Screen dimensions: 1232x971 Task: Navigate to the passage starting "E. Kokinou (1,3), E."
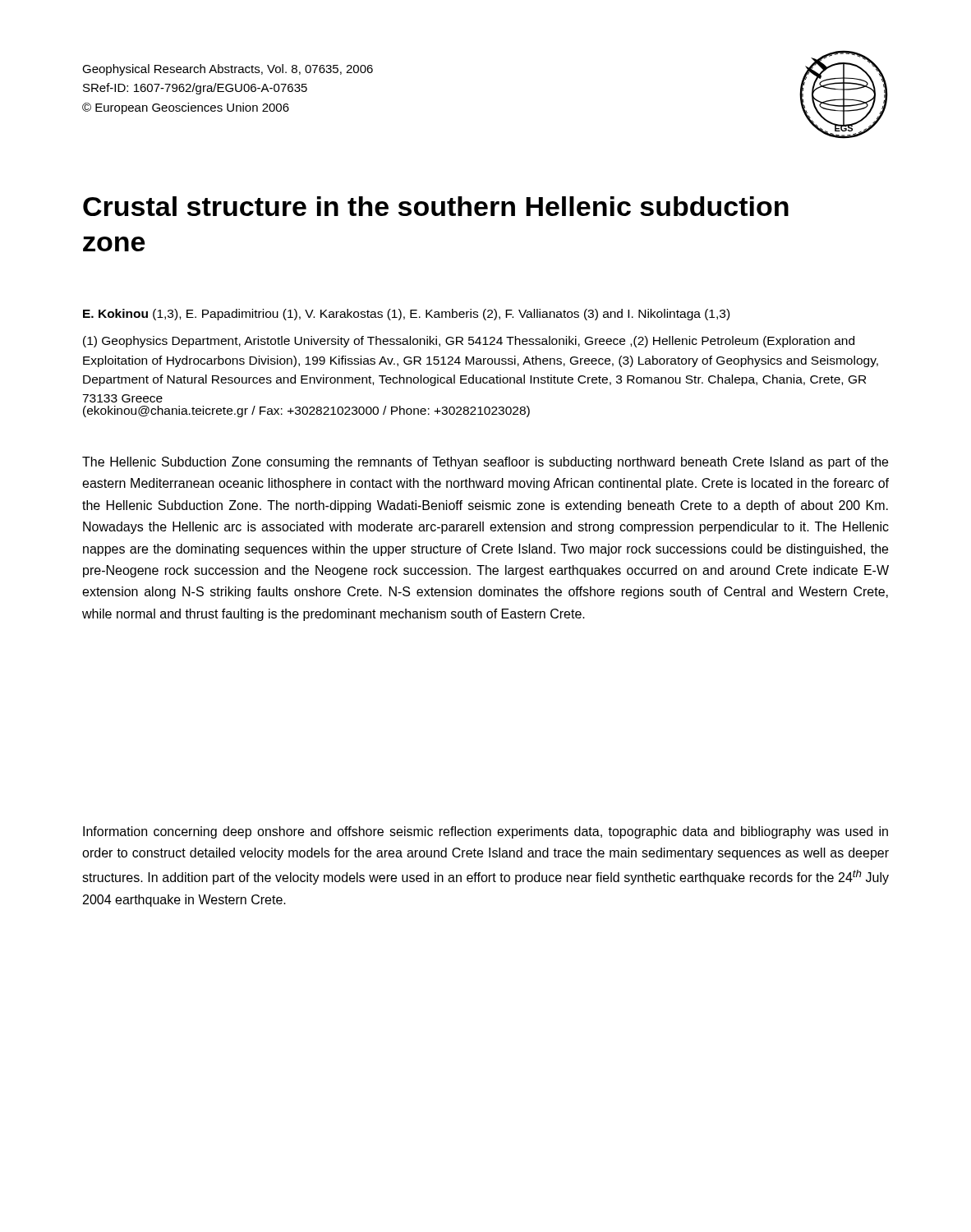pyautogui.click(x=485, y=356)
